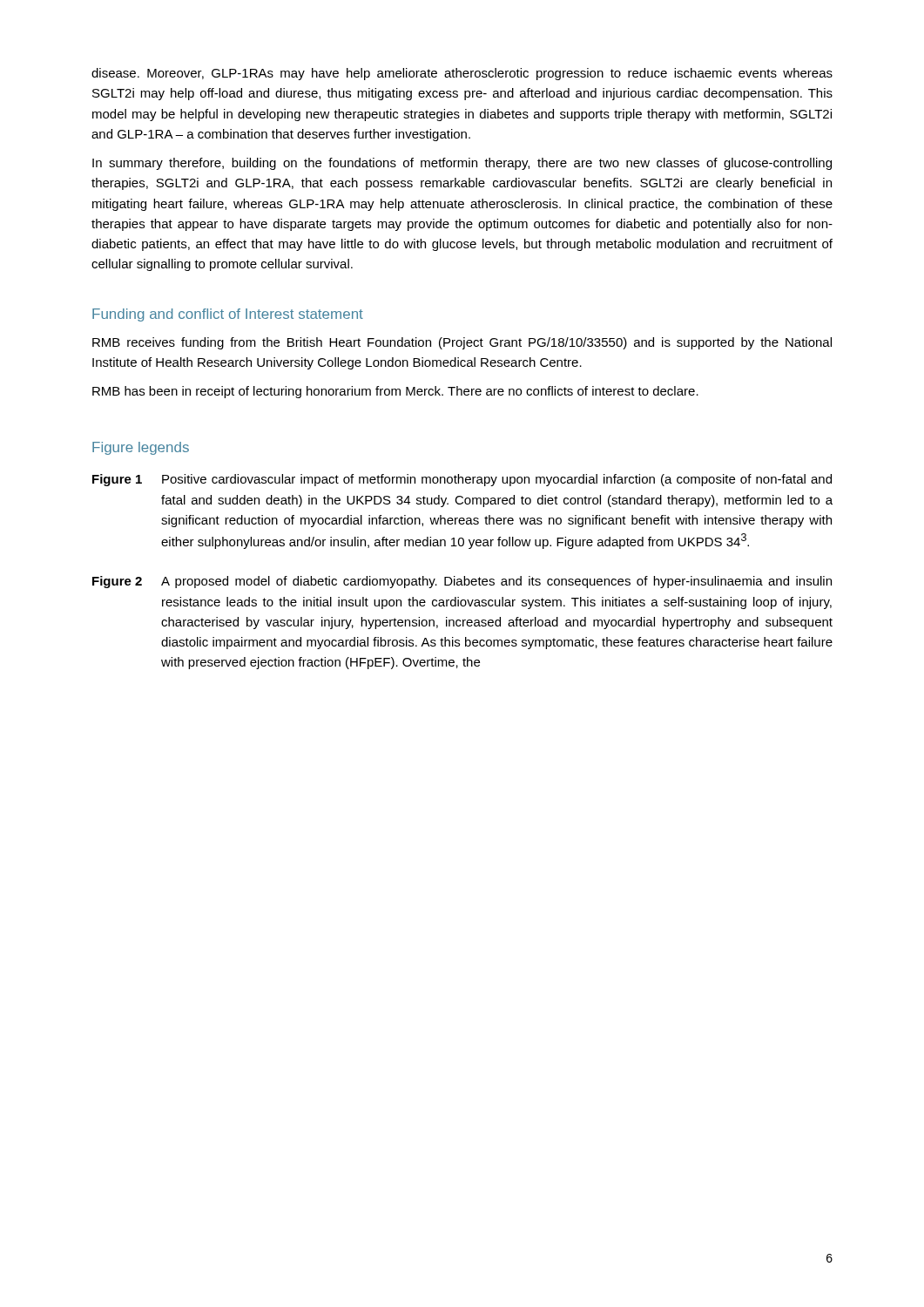Select the passage starting "Funding and conflict of Interest statement"
Image resolution: width=924 pixels, height=1307 pixels.
227,314
